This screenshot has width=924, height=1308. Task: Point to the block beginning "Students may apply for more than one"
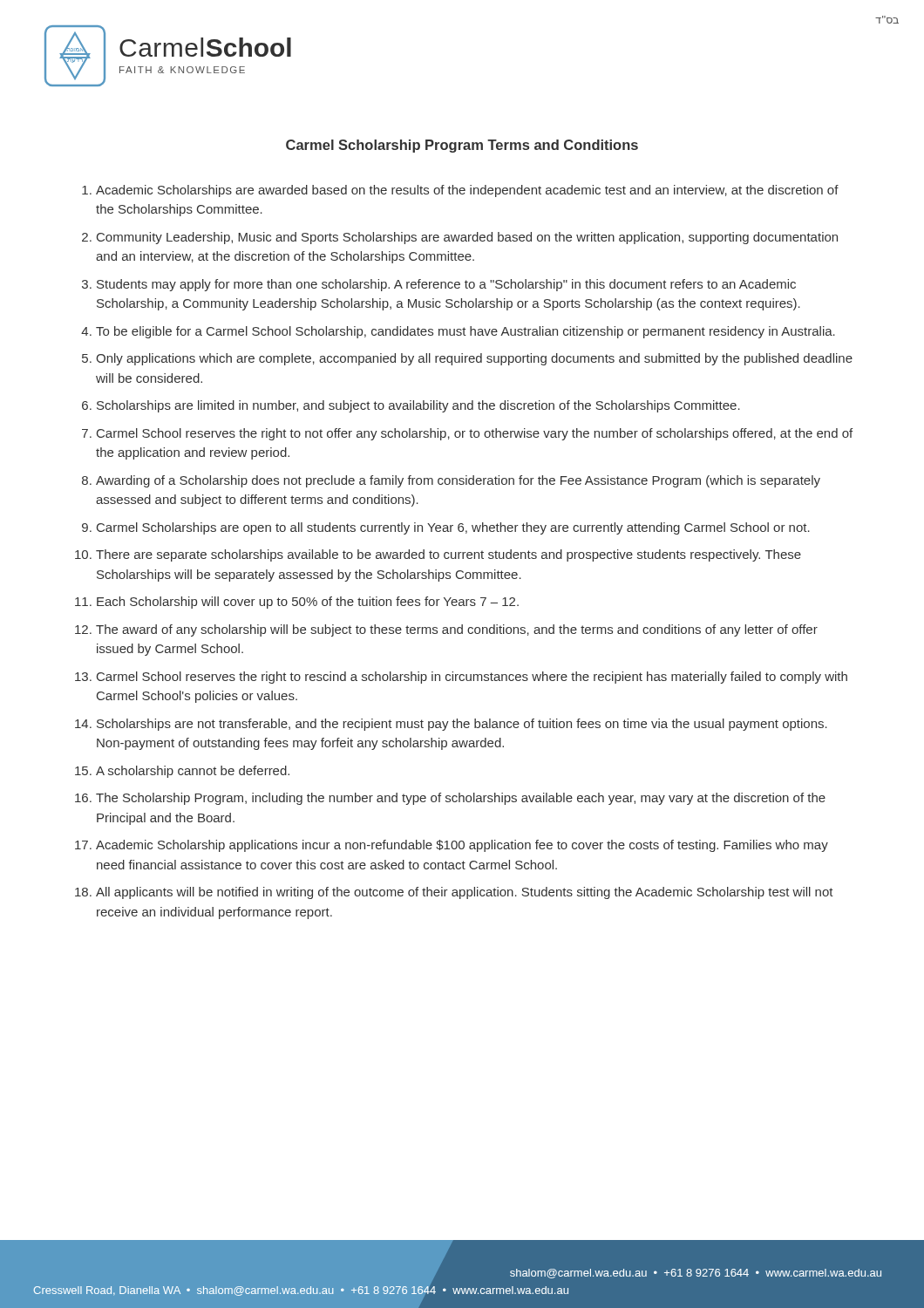tap(448, 294)
